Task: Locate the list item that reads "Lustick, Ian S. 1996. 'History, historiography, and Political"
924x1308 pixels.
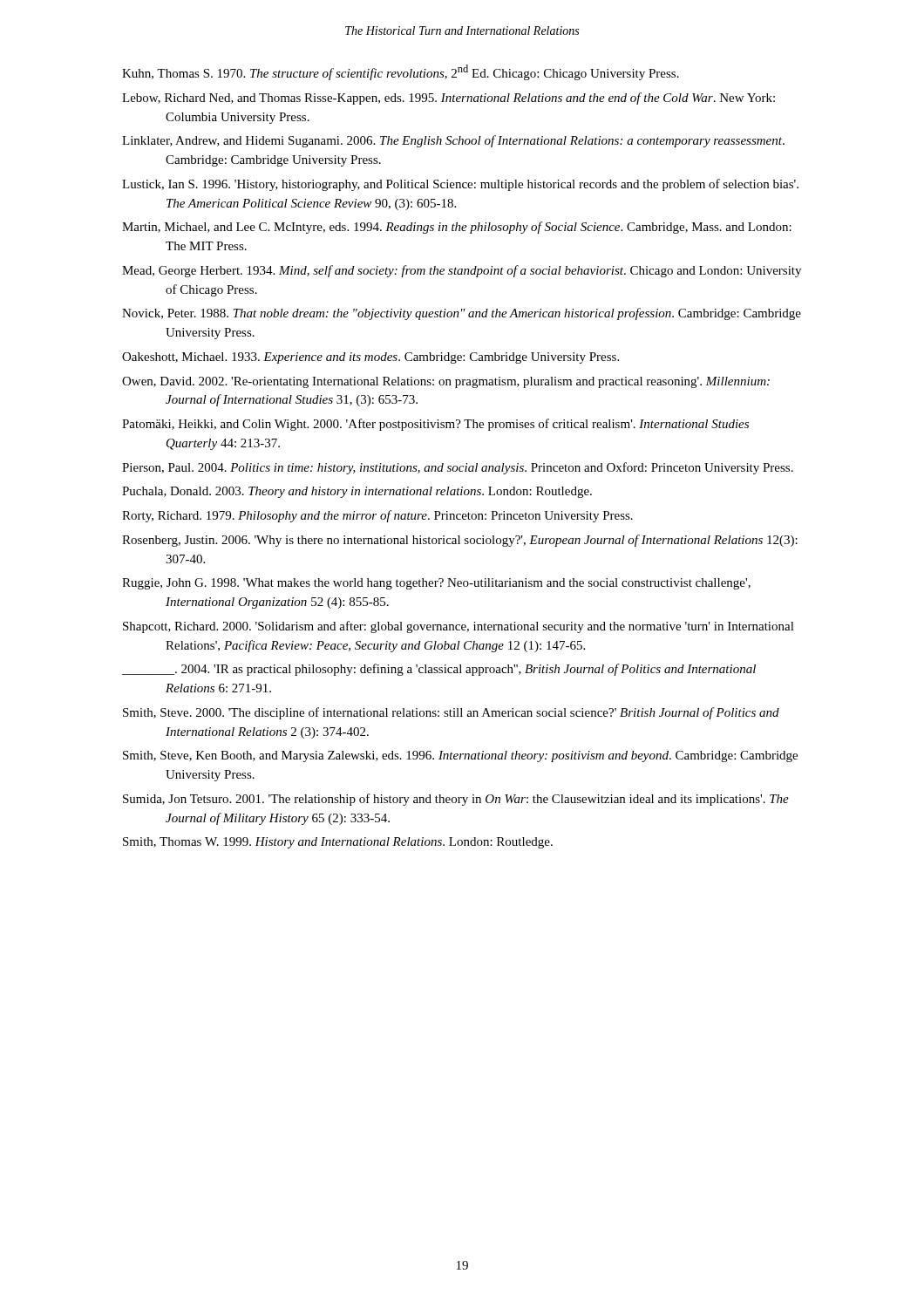Action: pyautogui.click(x=461, y=193)
